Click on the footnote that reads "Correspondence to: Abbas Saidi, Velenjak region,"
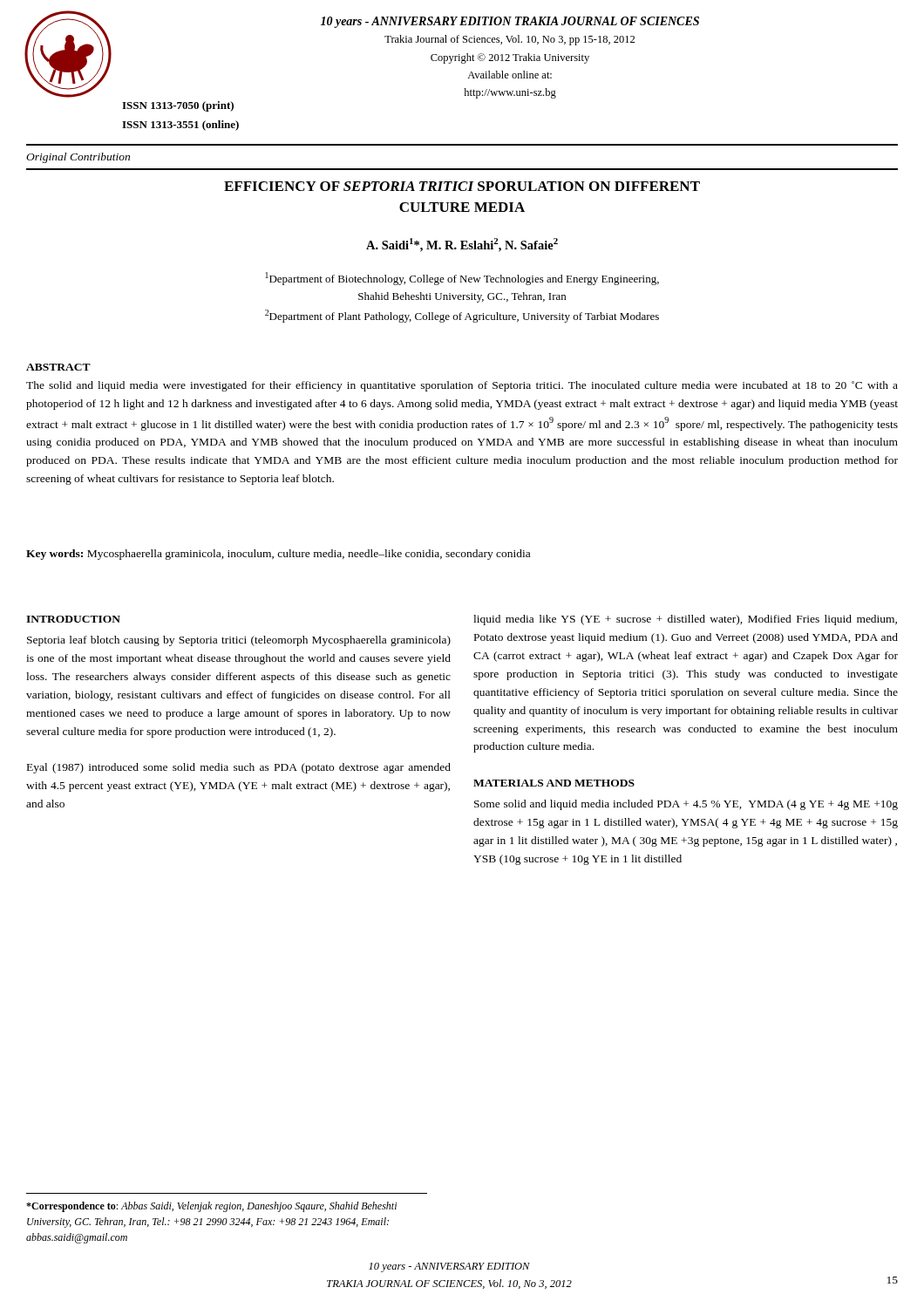924x1308 pixels. [x=212, y=1222]
